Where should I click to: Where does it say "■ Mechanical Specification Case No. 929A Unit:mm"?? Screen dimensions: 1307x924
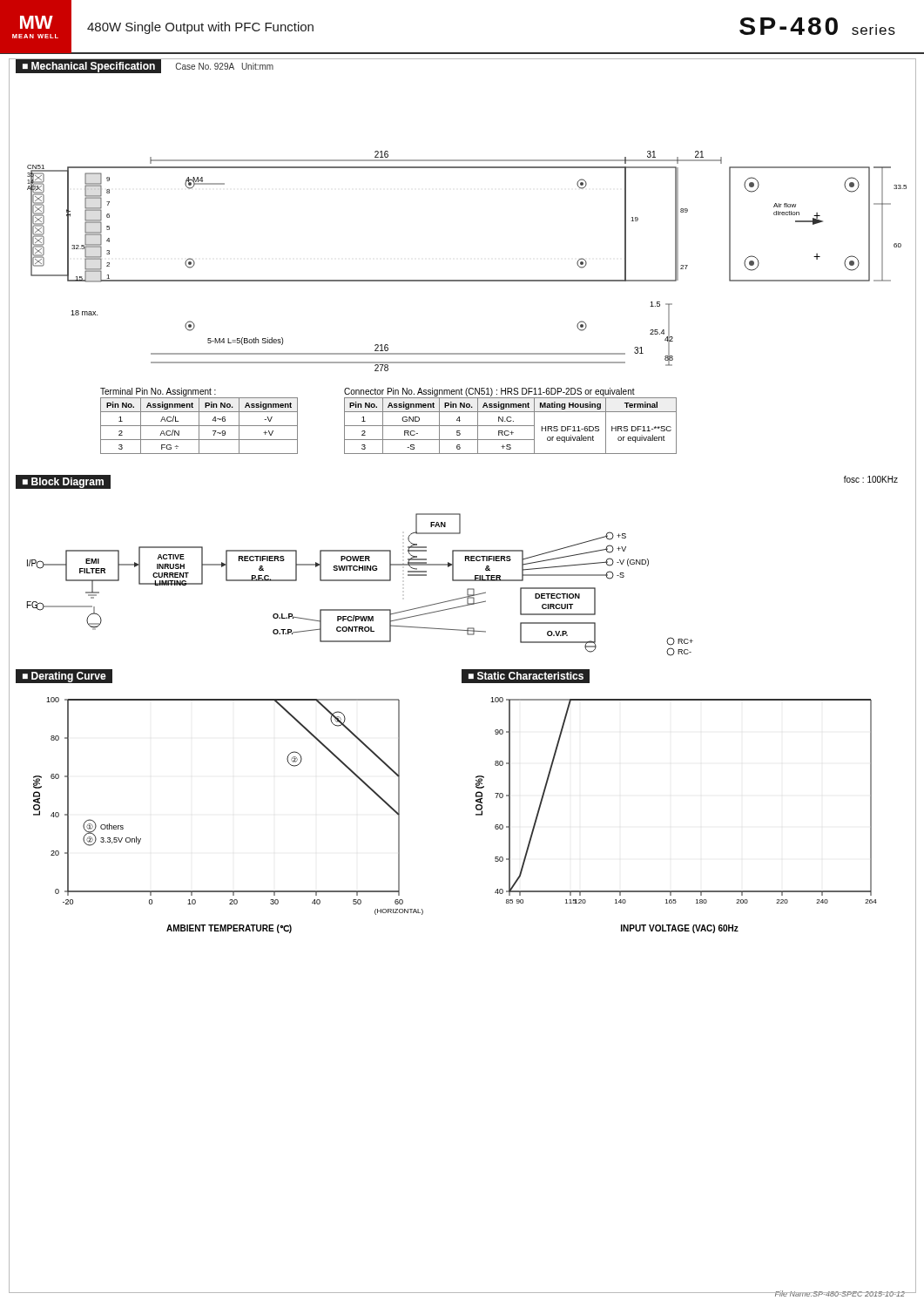coord(145,66)
